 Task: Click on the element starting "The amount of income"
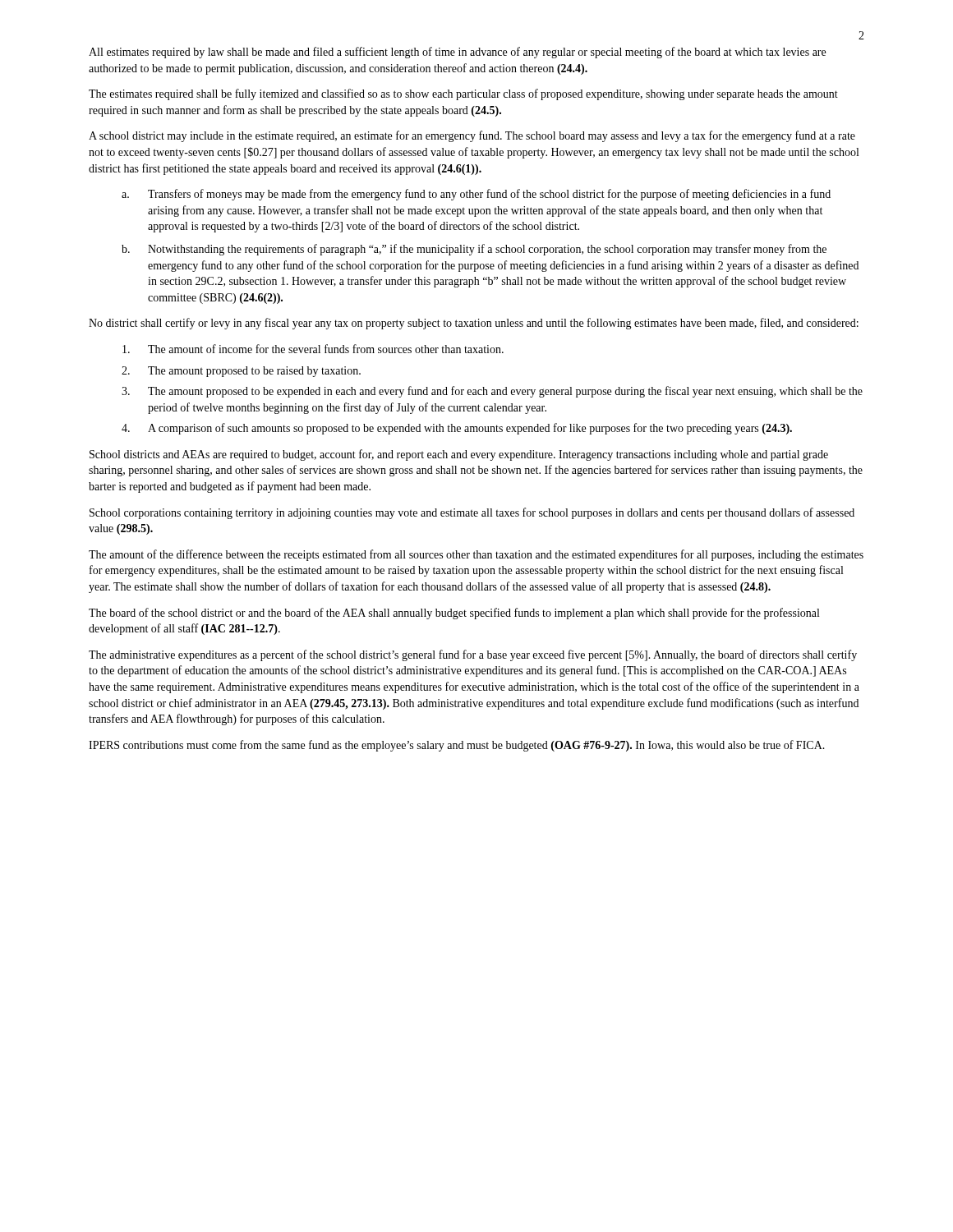pos(476,350)
